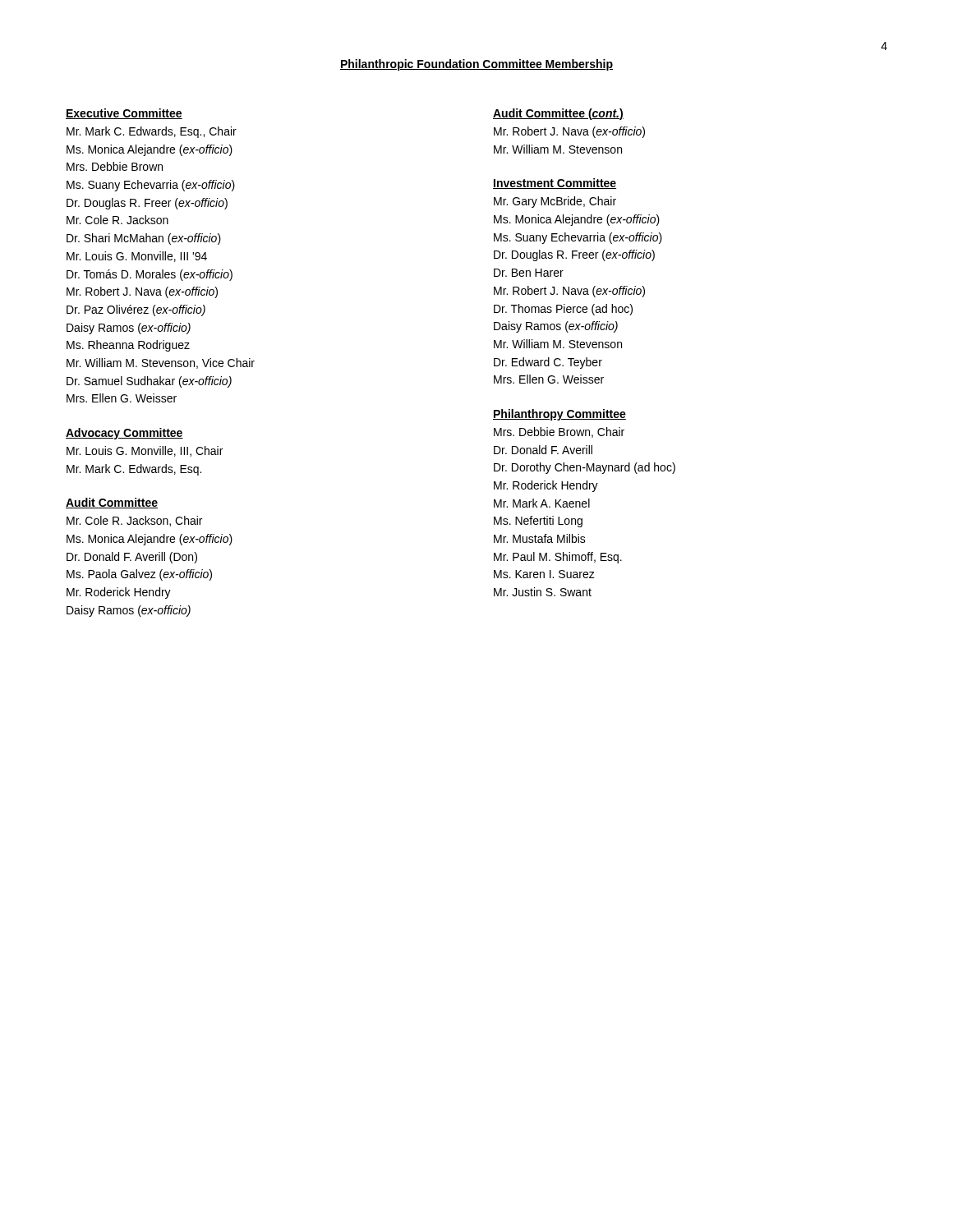
Task: Find the region starting "Mr. Justin S. Swant"
Action: click(542, 592)
